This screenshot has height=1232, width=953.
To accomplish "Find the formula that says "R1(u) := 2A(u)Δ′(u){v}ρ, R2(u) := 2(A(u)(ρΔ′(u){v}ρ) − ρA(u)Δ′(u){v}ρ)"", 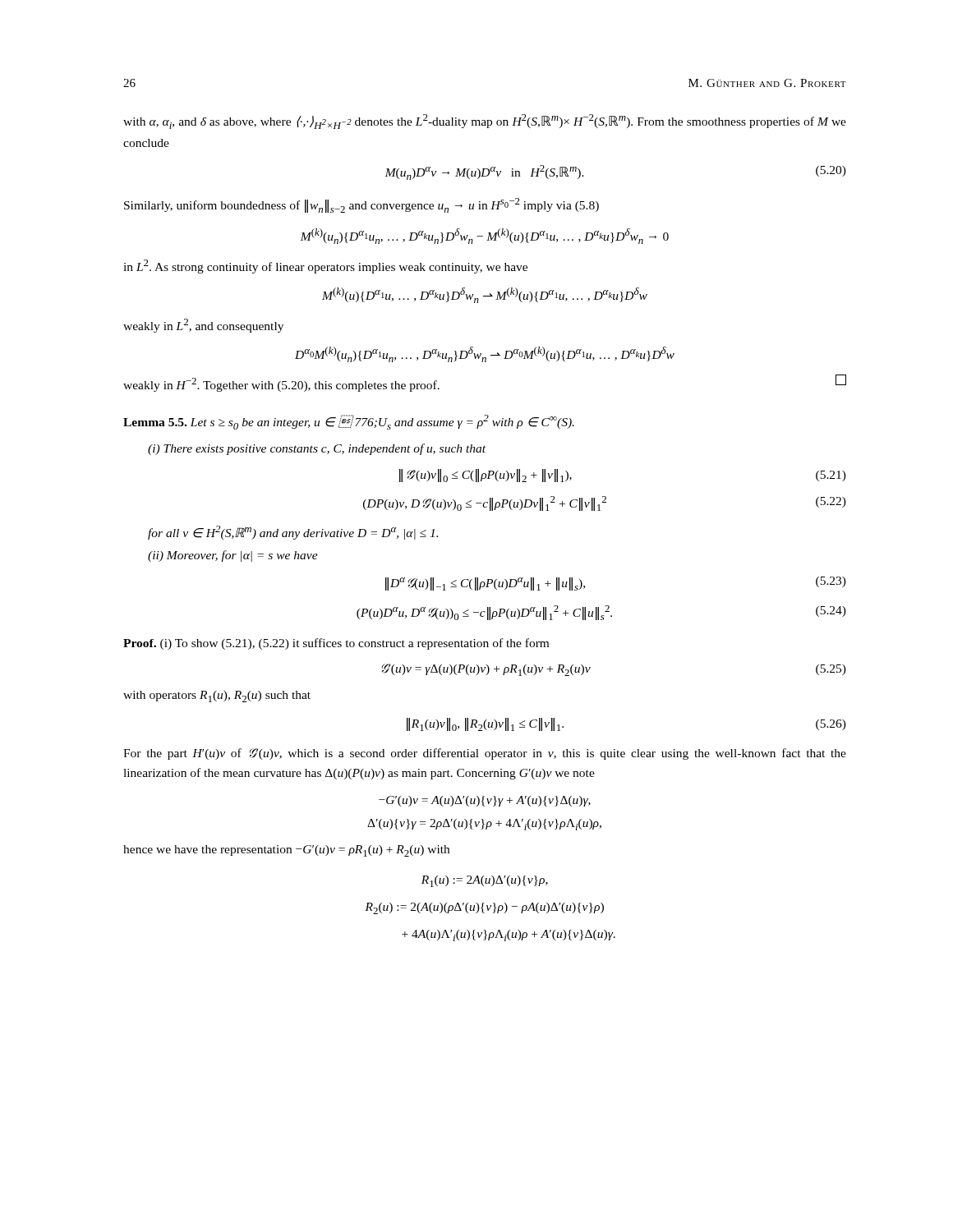I will coord(485,908).
